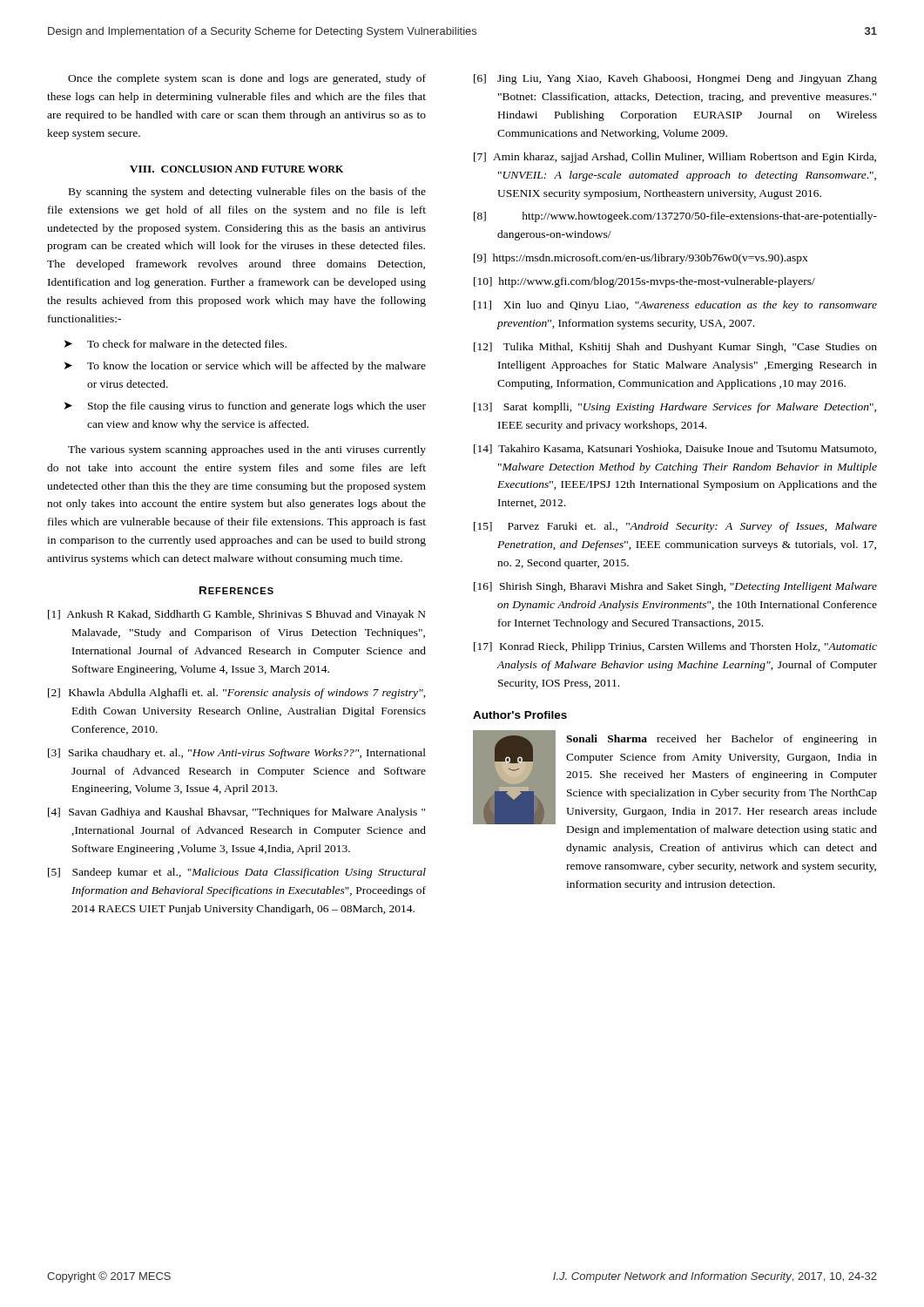The image size is (924, 1307).
Task: Point to the text block starting "[12] Tulika Mithal, Kshitij Shah"
Action: tap(675, 365)
